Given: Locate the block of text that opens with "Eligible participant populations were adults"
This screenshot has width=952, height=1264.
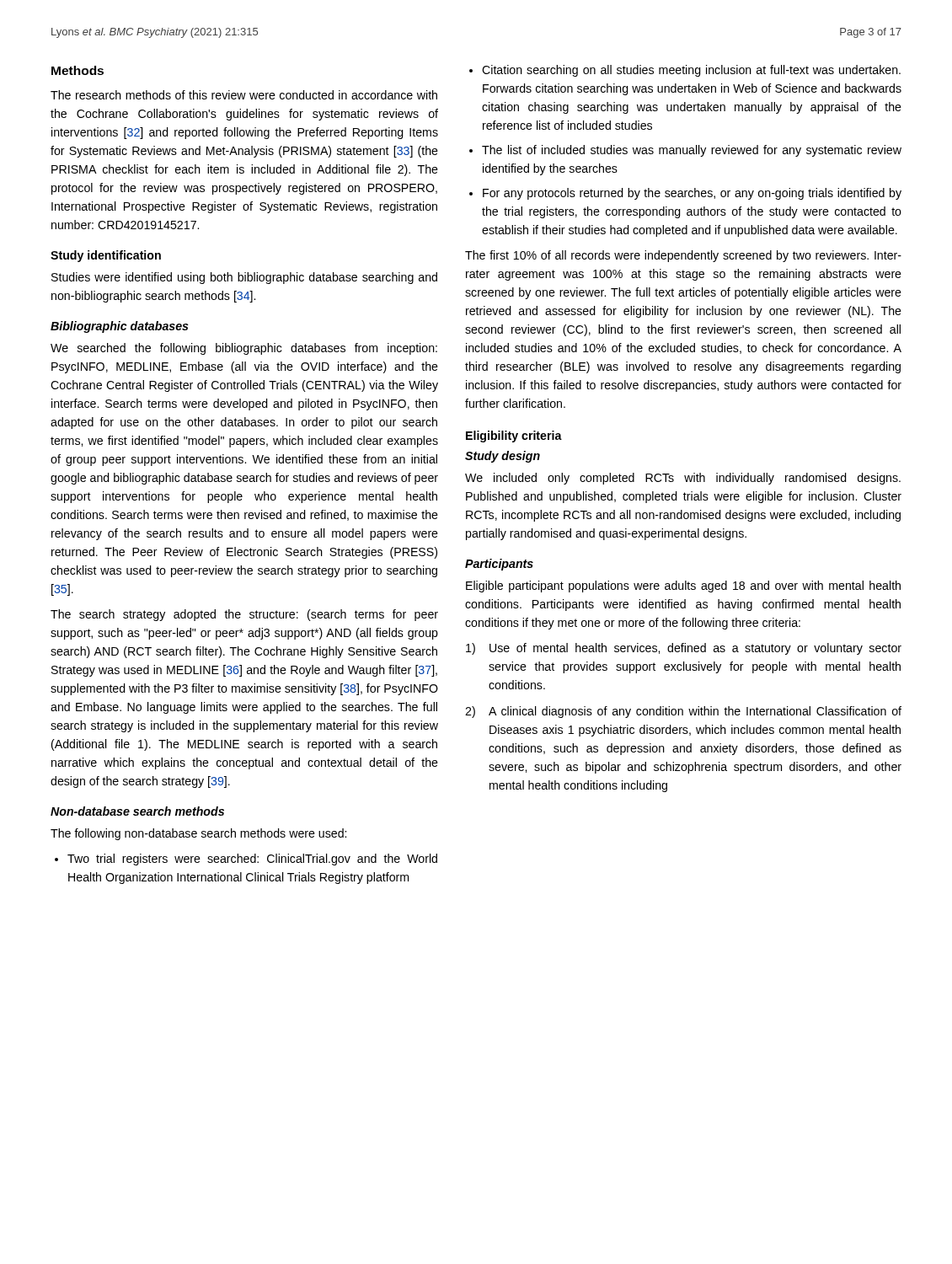Looking at the screenshot, I should coord(683,604).
